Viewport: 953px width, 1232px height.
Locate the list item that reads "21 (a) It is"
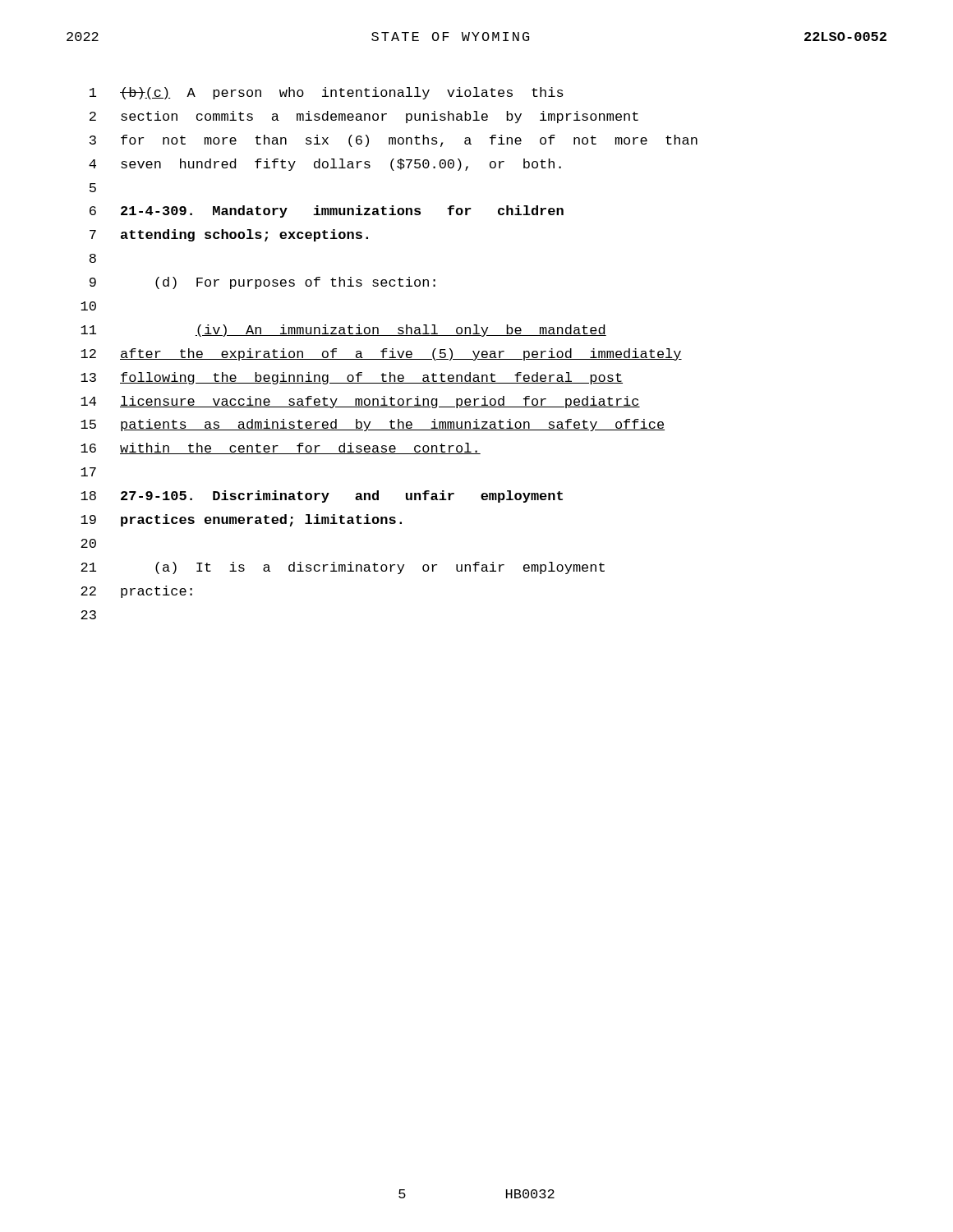coord(476,569)
